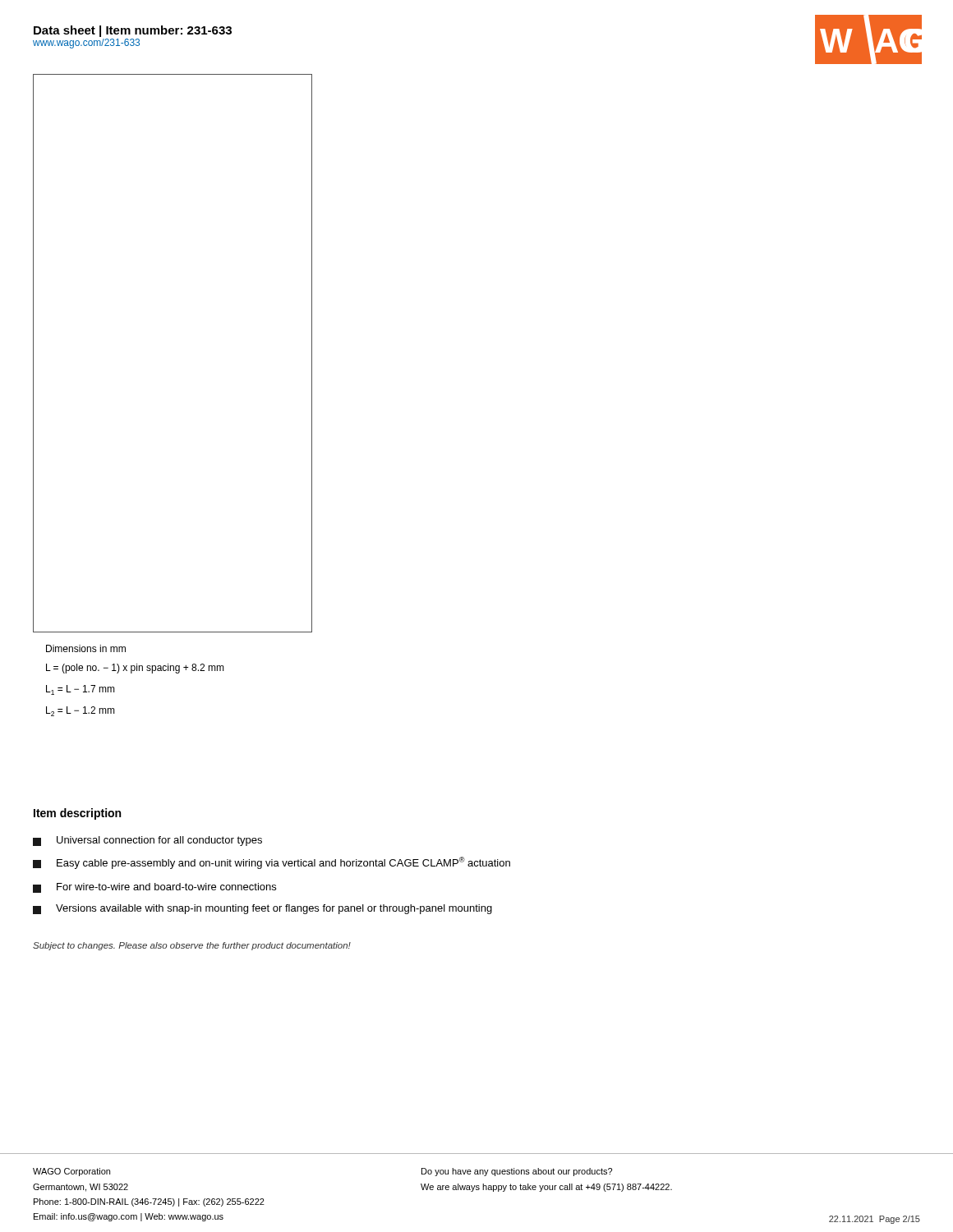
Task: Point to the region starting "Dimensions in mm"
Action: [86, 649]
